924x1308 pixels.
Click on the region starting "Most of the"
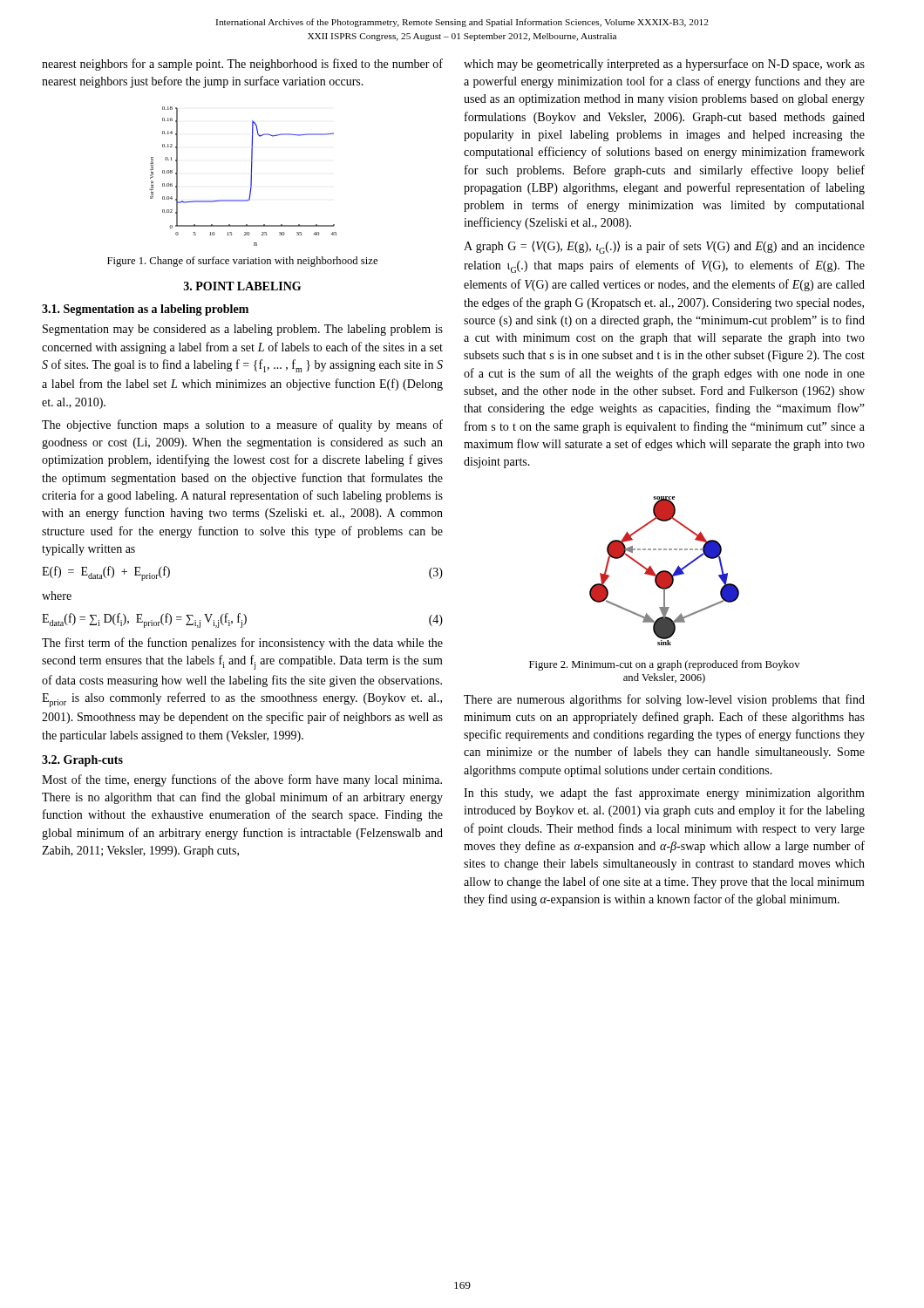click(242, 815)
